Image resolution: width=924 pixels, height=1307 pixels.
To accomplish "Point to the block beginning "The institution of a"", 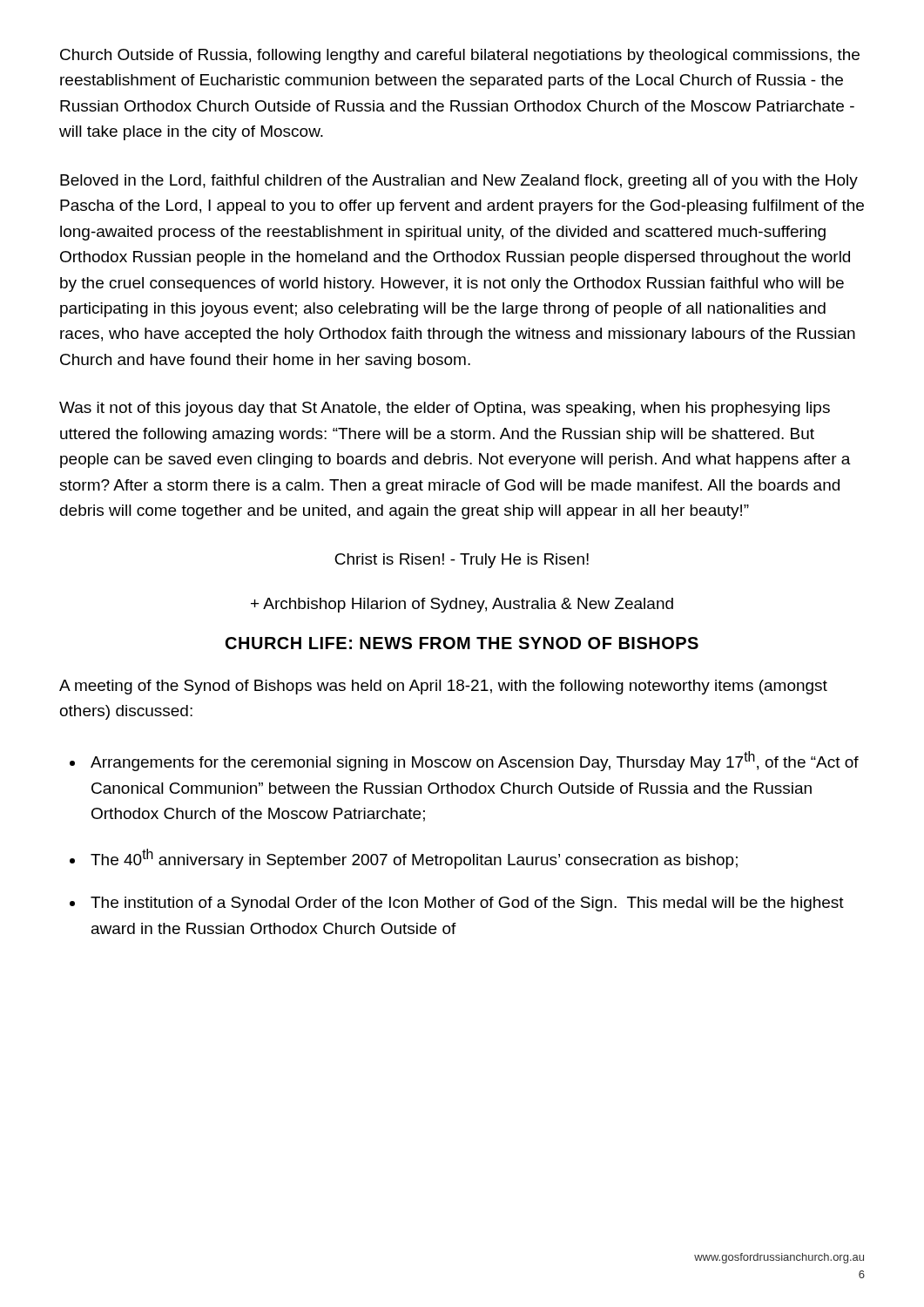I will pyautogui.click(x=467, y=915).
